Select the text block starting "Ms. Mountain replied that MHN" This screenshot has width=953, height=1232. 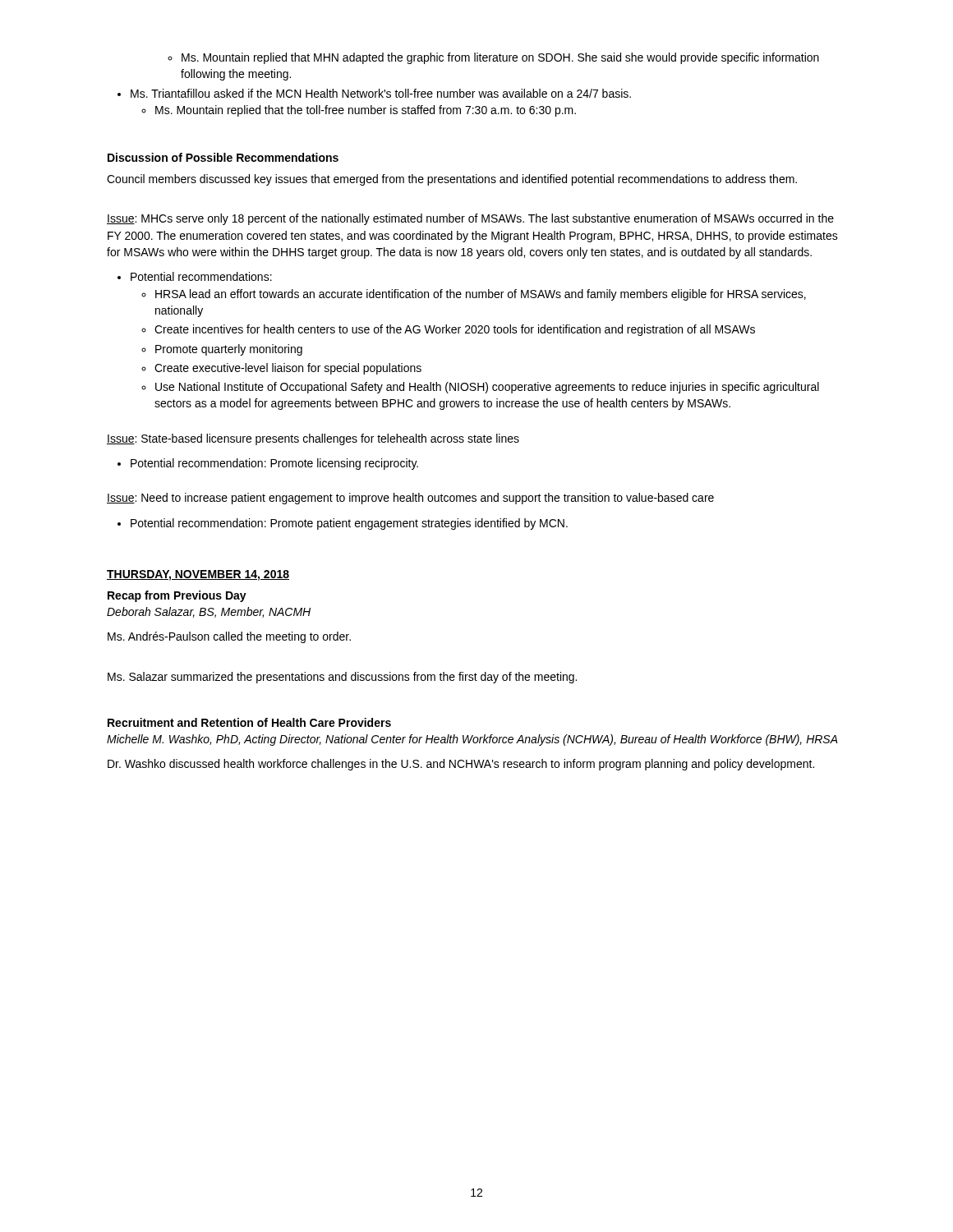pyautogui.click(x=501, y=66)
